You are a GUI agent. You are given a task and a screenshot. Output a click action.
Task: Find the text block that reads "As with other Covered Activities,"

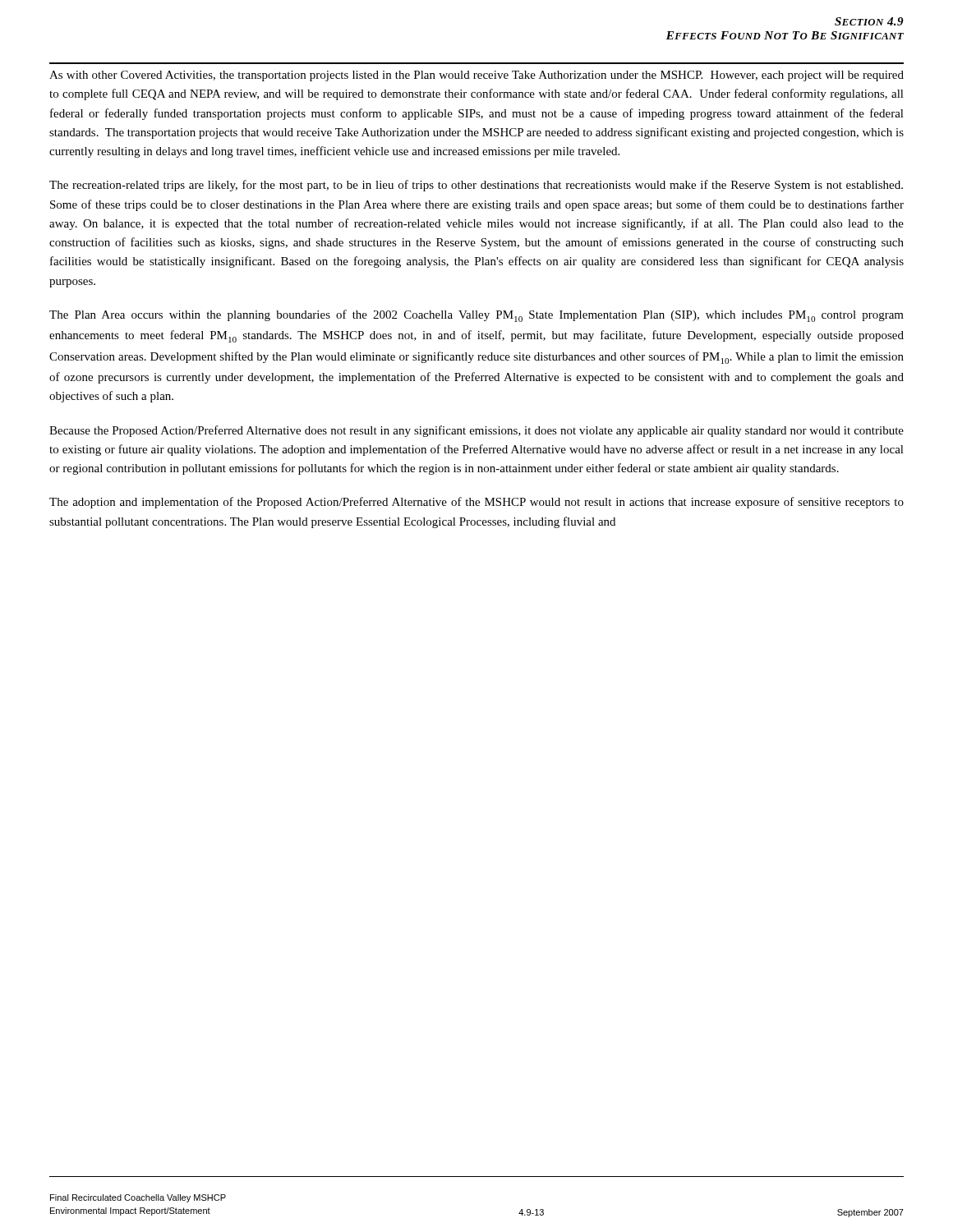click(x=476, y=113)
